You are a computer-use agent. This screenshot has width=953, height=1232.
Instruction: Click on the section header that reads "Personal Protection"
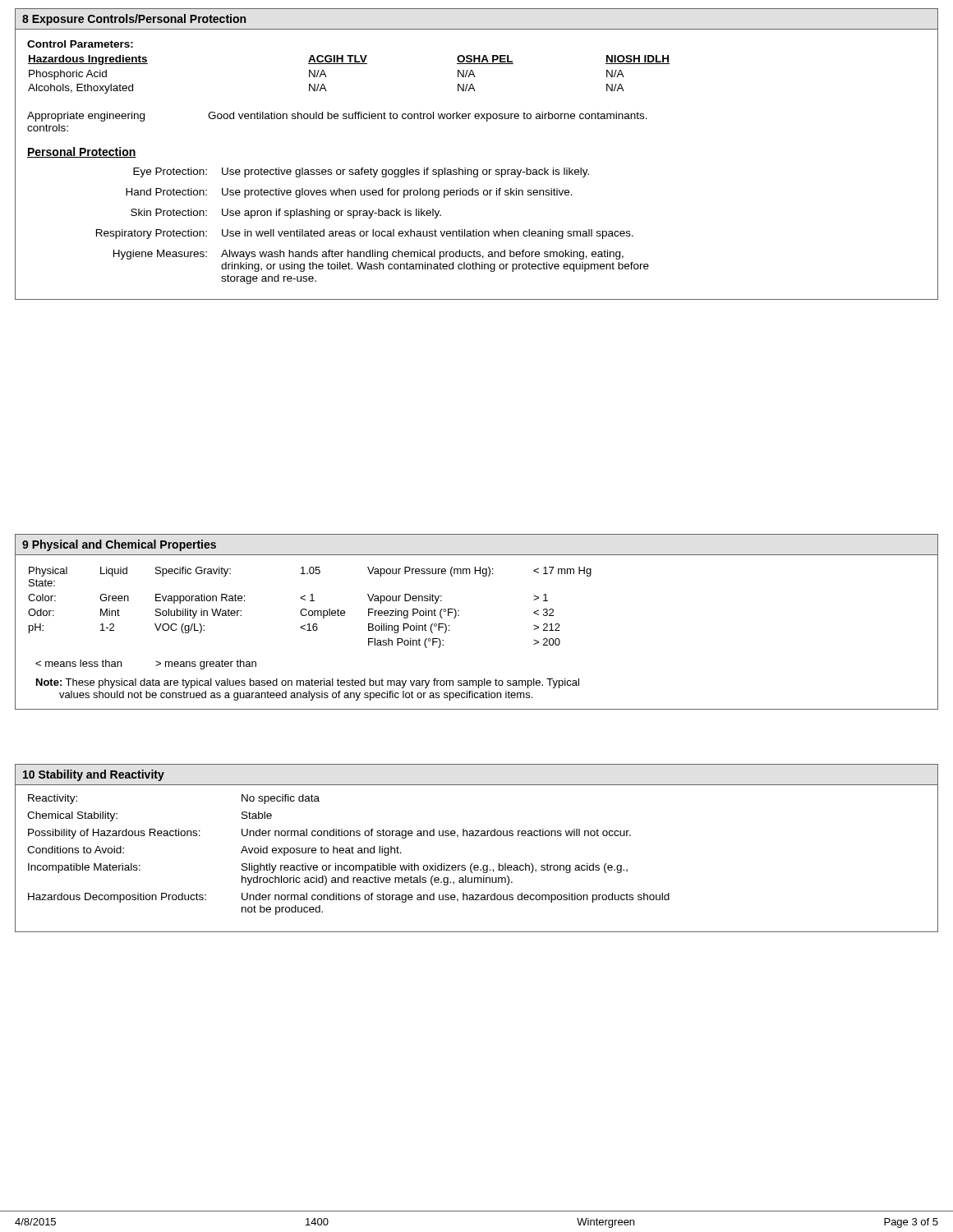pos(81,152)
